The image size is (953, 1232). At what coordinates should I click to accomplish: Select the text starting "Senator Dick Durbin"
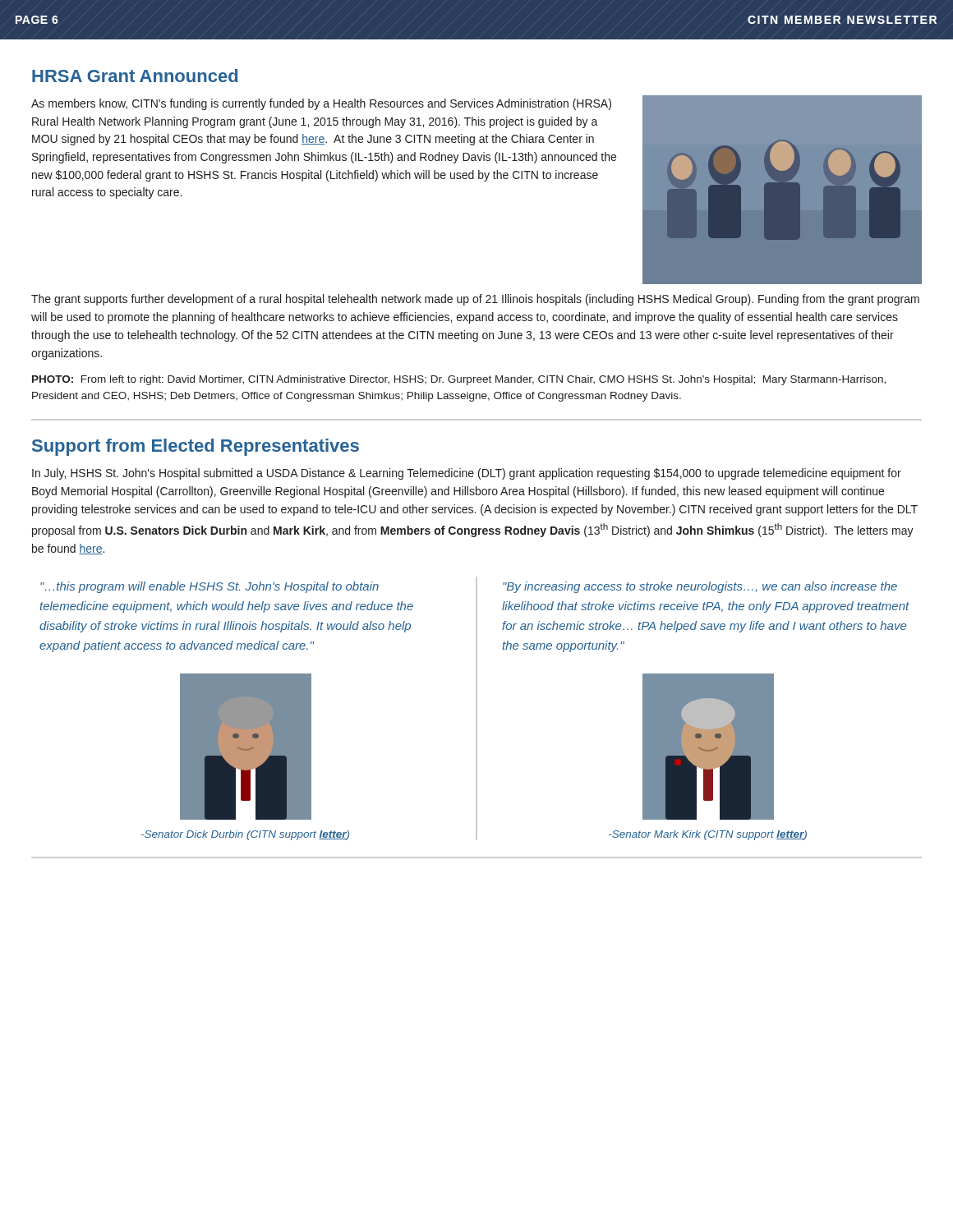[245, 834]
